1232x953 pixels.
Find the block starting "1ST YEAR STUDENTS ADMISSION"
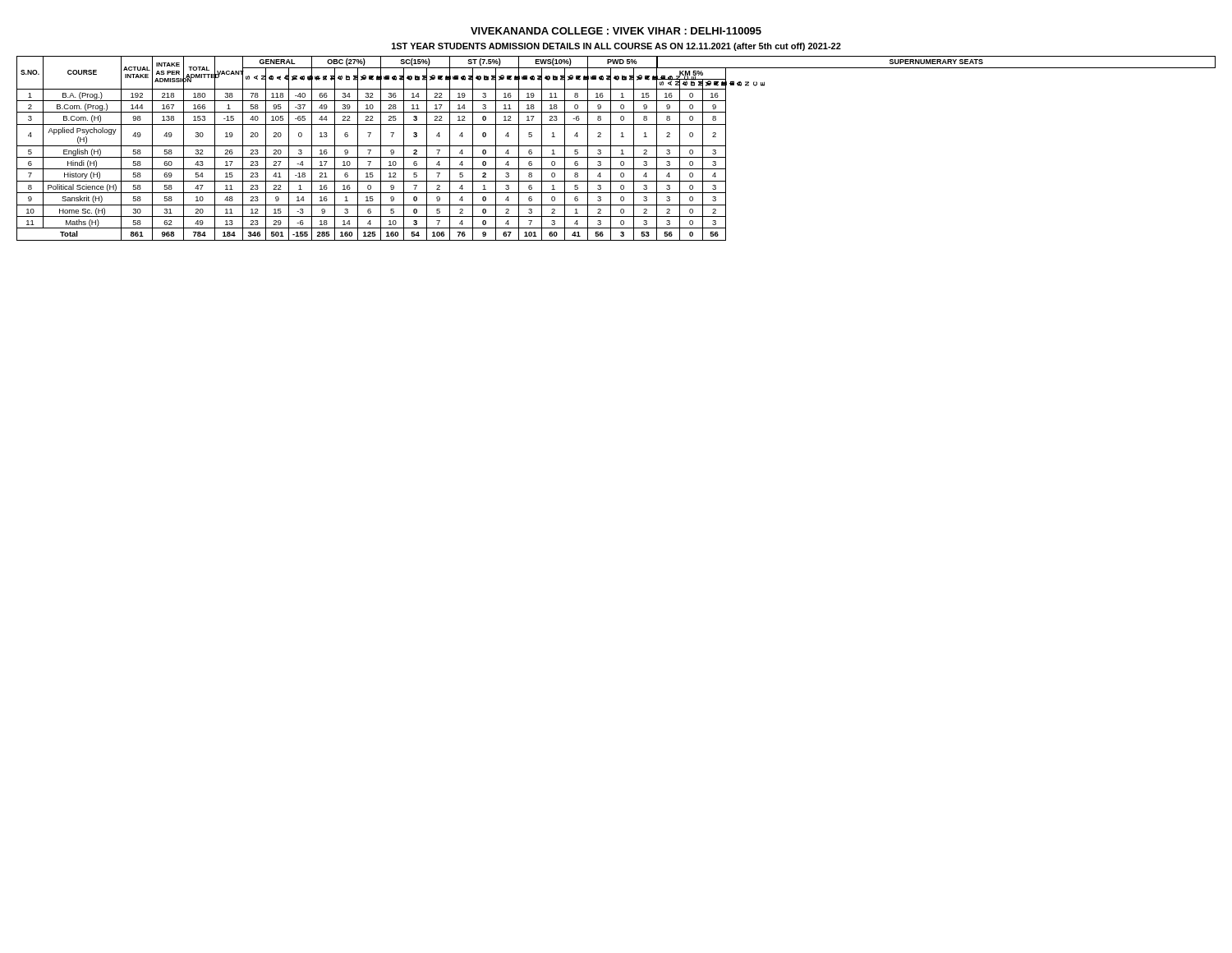pyautogui.click(x=616, y=46)
